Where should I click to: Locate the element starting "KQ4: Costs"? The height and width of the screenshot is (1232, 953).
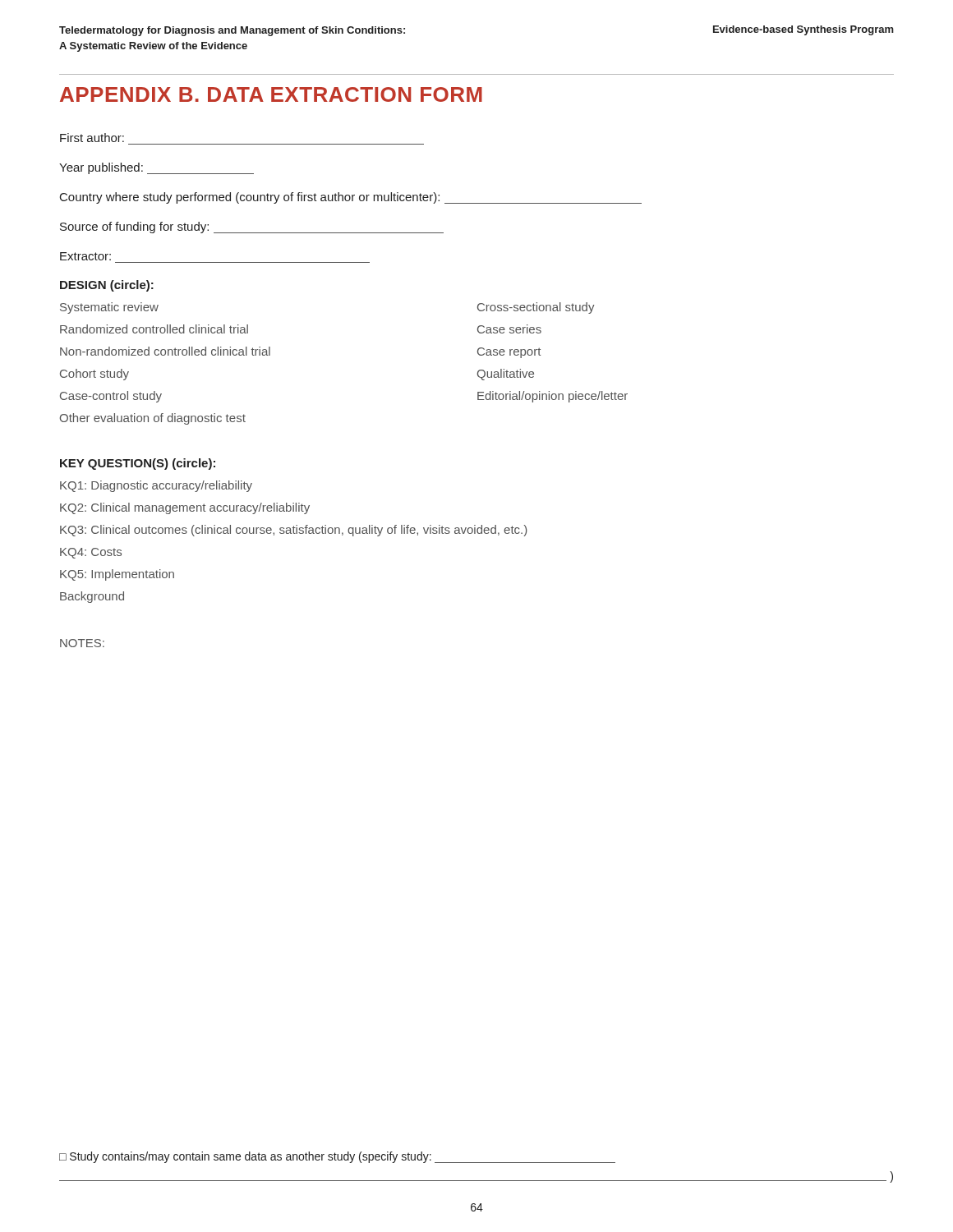[91, 552]
